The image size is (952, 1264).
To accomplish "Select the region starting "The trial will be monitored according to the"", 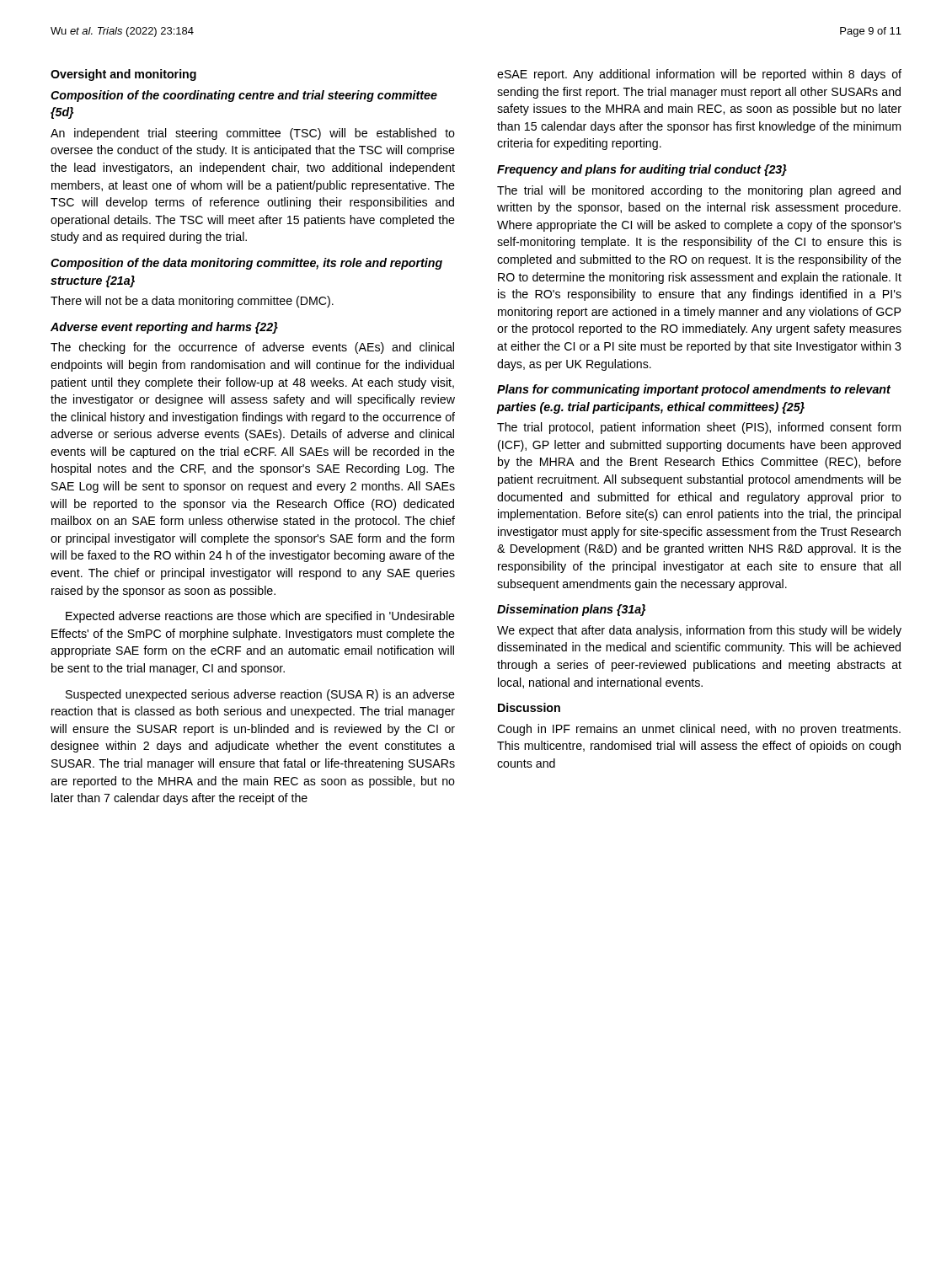I will coord(699,277).
